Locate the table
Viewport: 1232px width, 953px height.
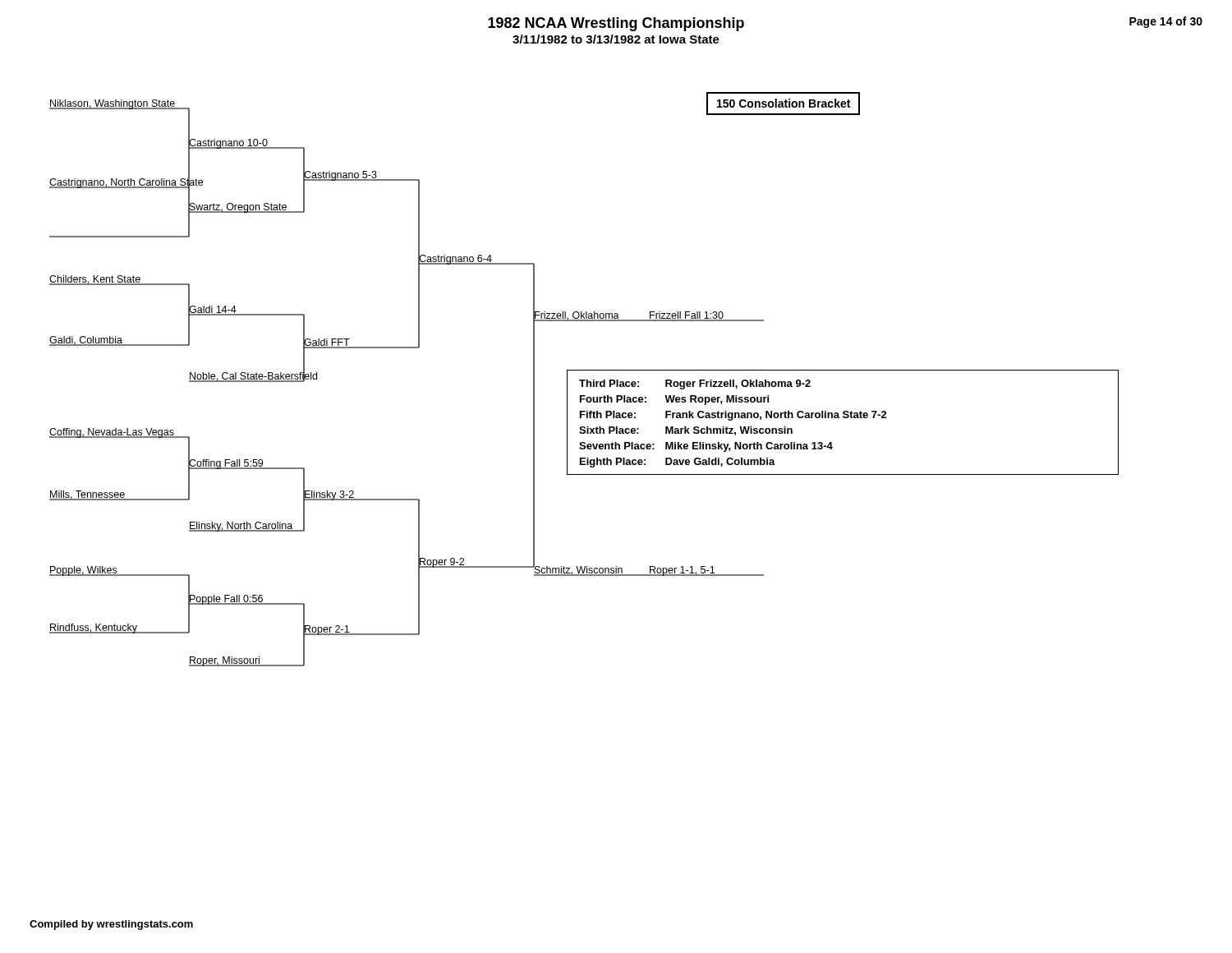(843, 422)
